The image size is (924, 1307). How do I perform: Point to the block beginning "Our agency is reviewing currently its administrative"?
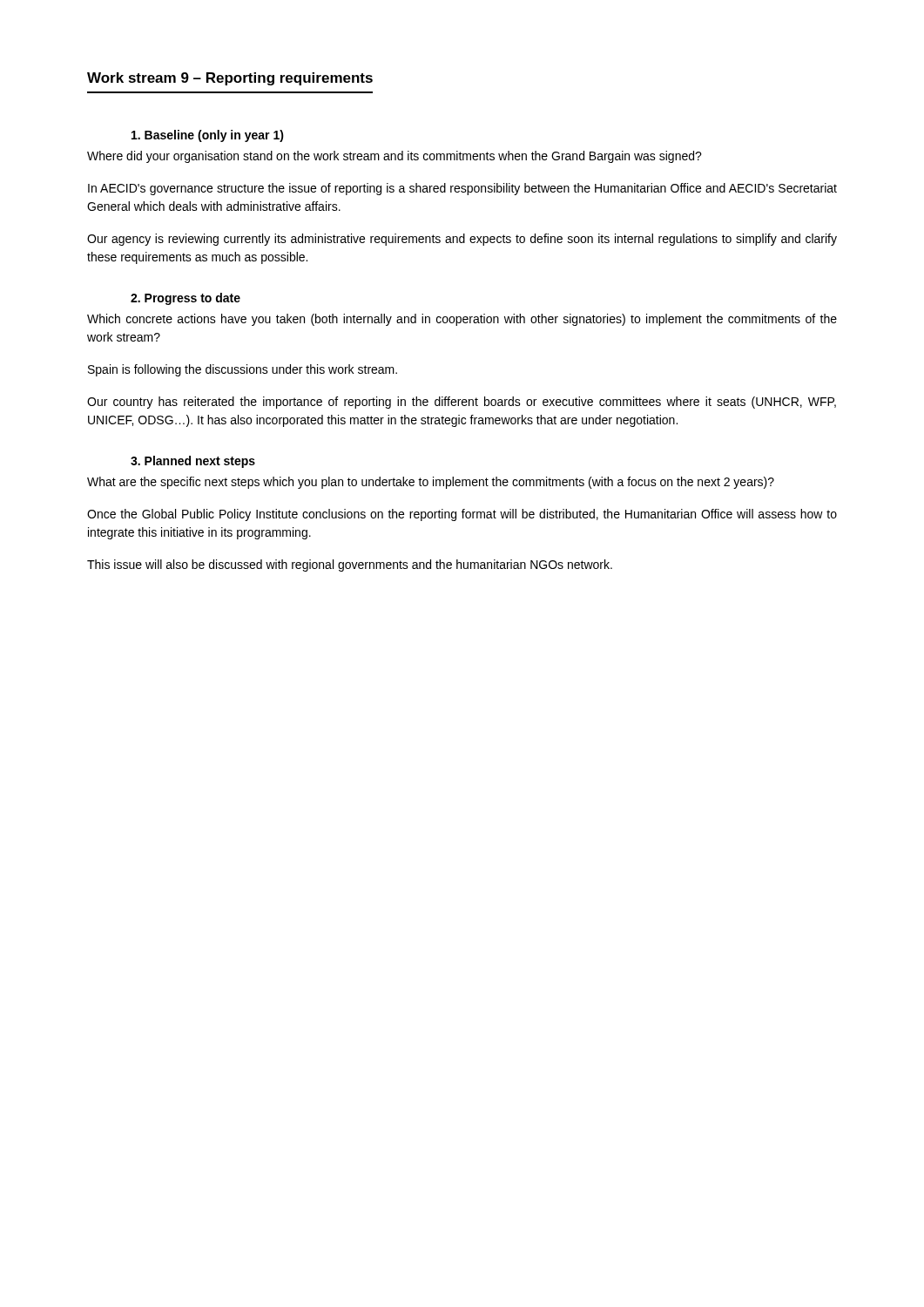coord(462,248)
